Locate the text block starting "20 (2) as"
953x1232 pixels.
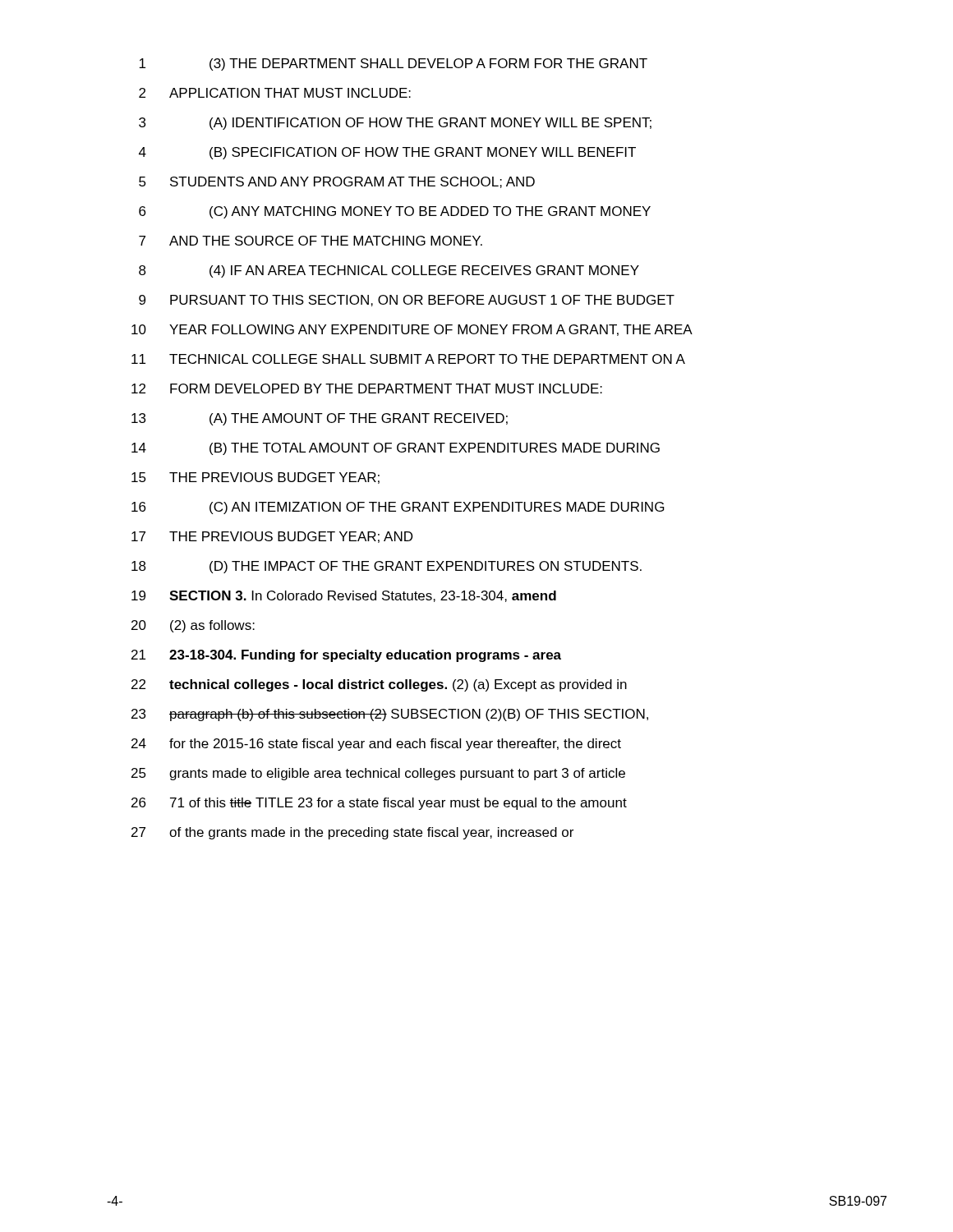tap(193, 626)
